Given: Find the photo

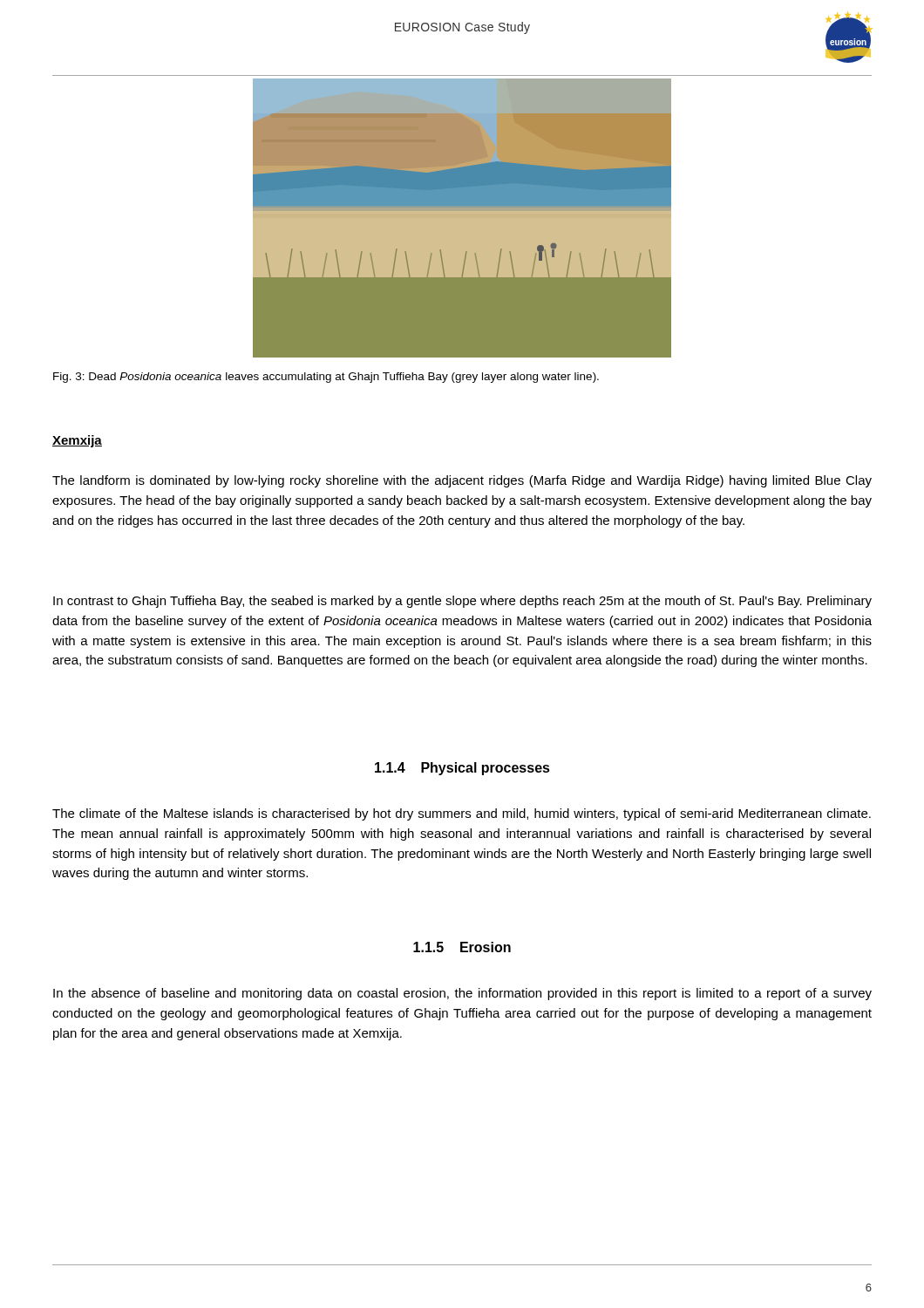Looking at the screenshot, I should pyautogui.click(x=462, y=218).
